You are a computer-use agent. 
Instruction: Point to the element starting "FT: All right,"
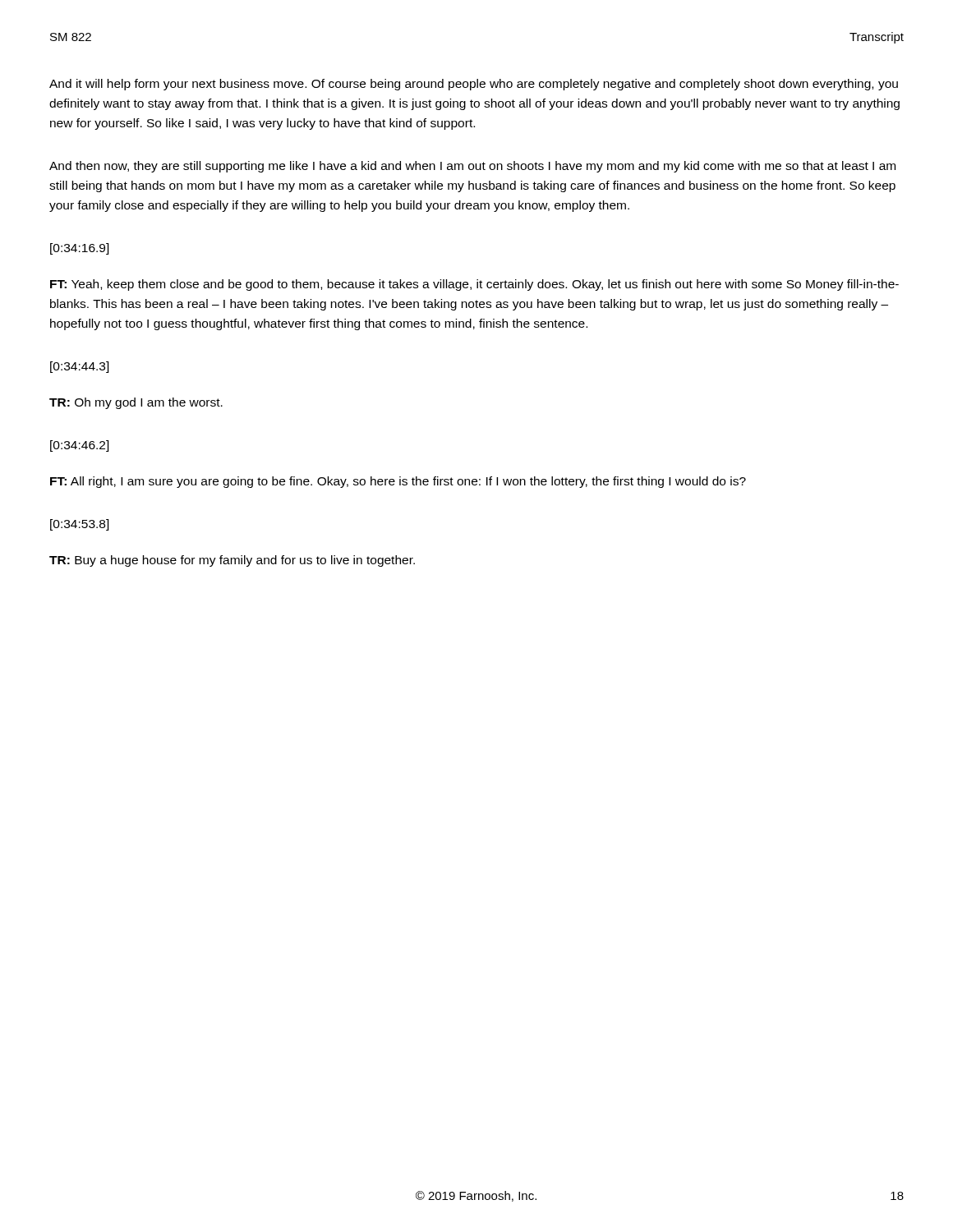tap(398, 481)
